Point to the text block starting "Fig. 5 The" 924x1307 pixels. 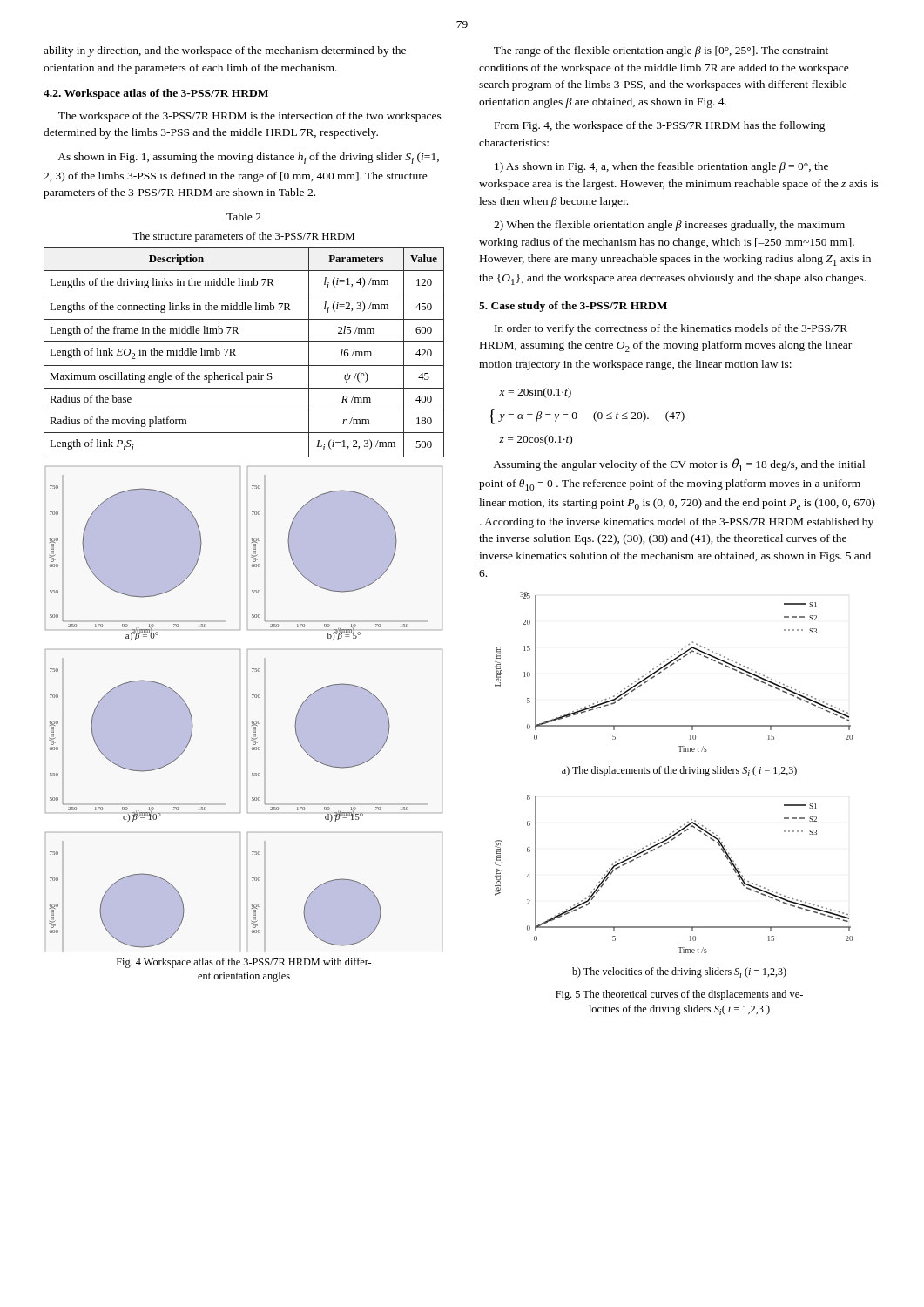[679, 1003]
